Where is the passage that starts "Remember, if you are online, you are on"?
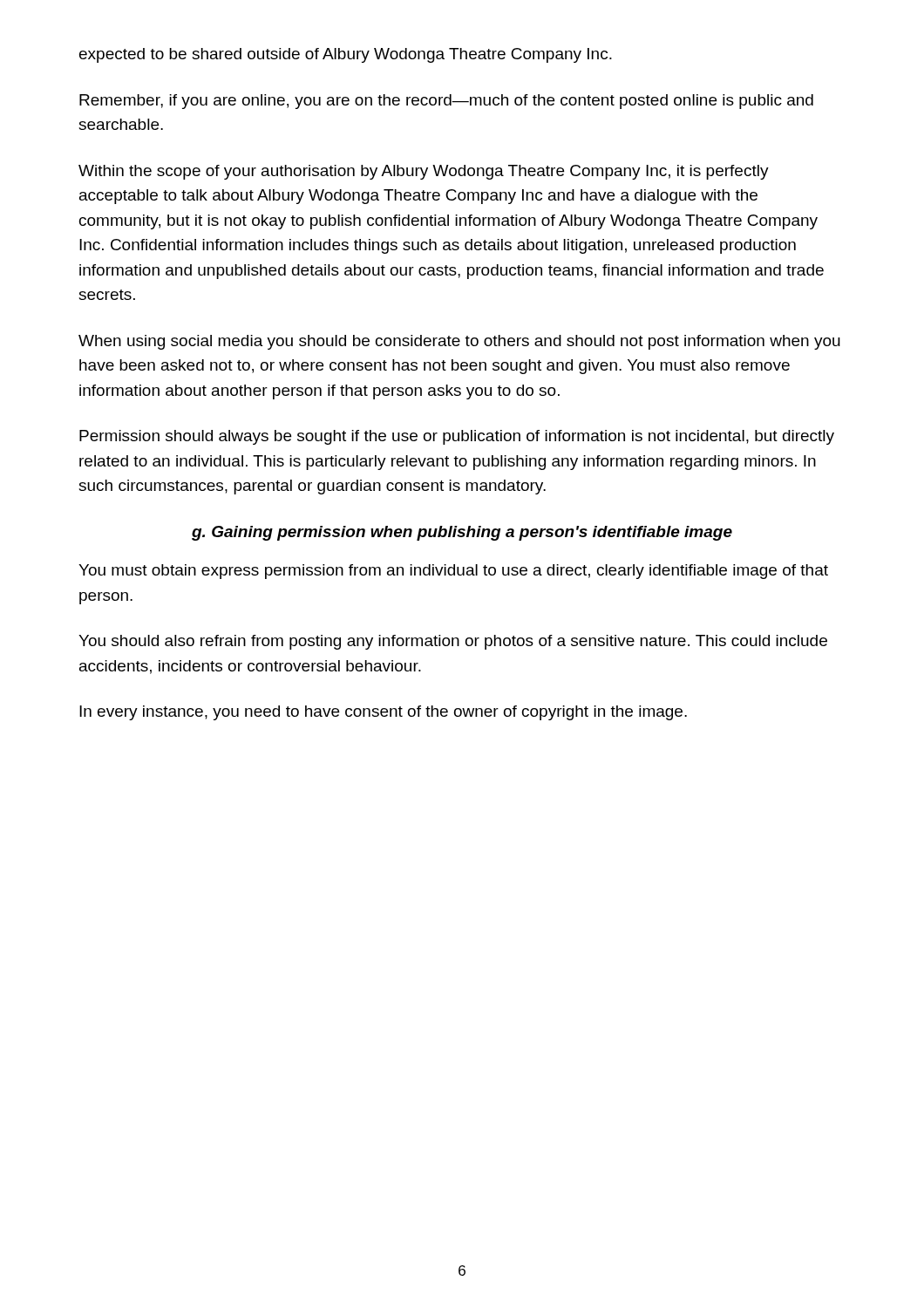Image resolution: width=924 pixels, height=1308 pixels. click(446, 112)
